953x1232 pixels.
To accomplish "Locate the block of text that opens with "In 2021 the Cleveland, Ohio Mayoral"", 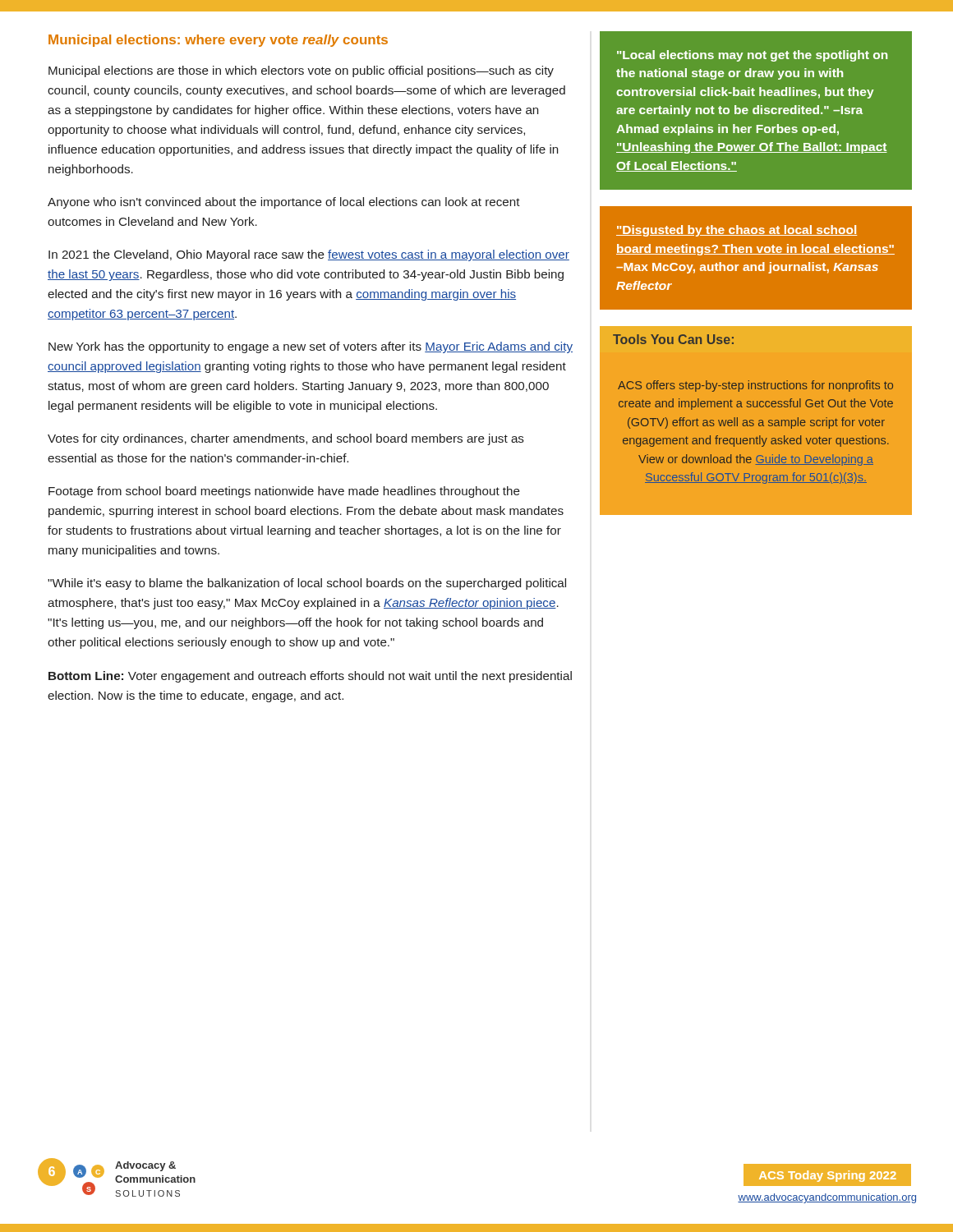I will pos(311,284).
